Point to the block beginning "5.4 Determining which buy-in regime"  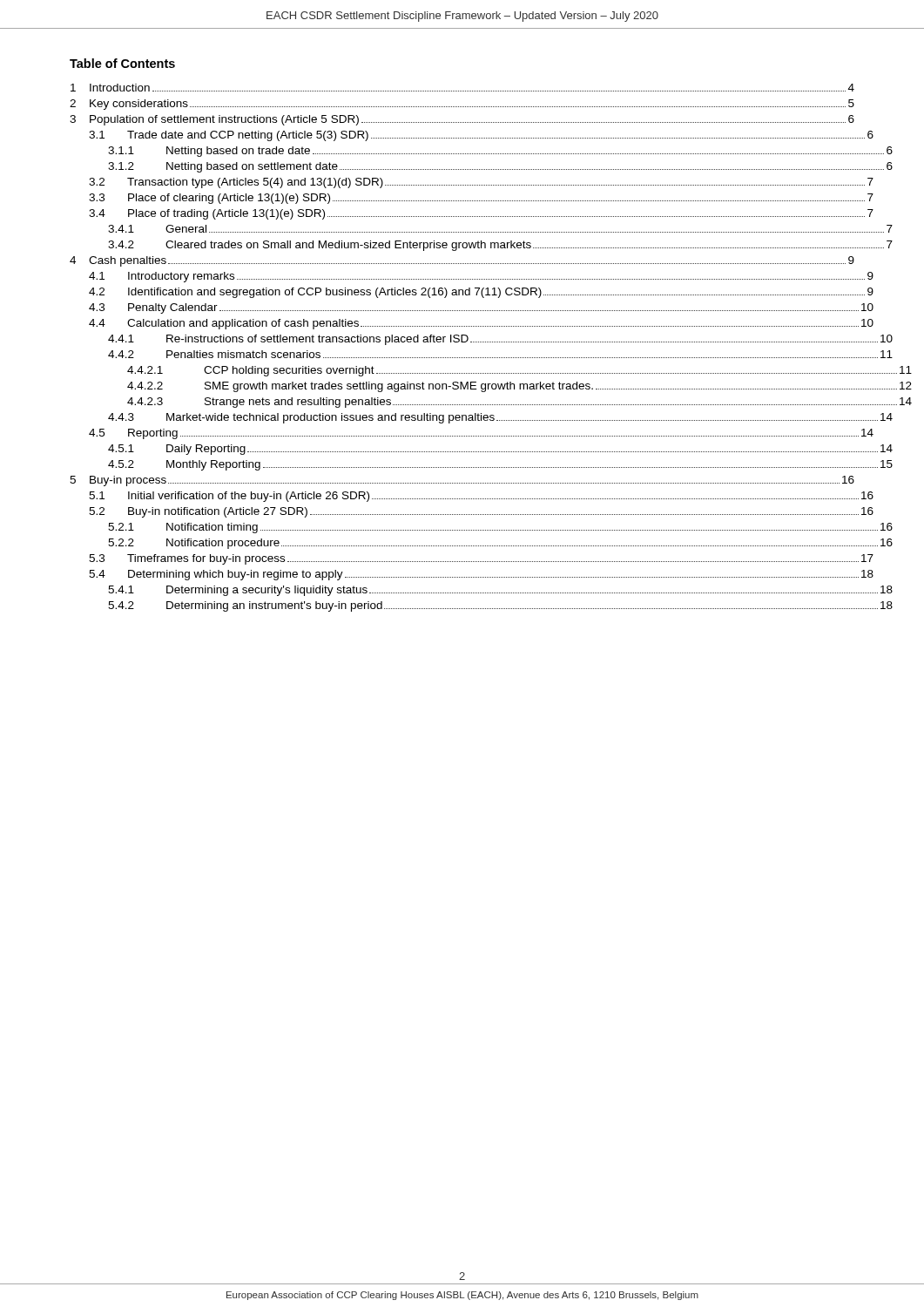click(x=481, y=573)
